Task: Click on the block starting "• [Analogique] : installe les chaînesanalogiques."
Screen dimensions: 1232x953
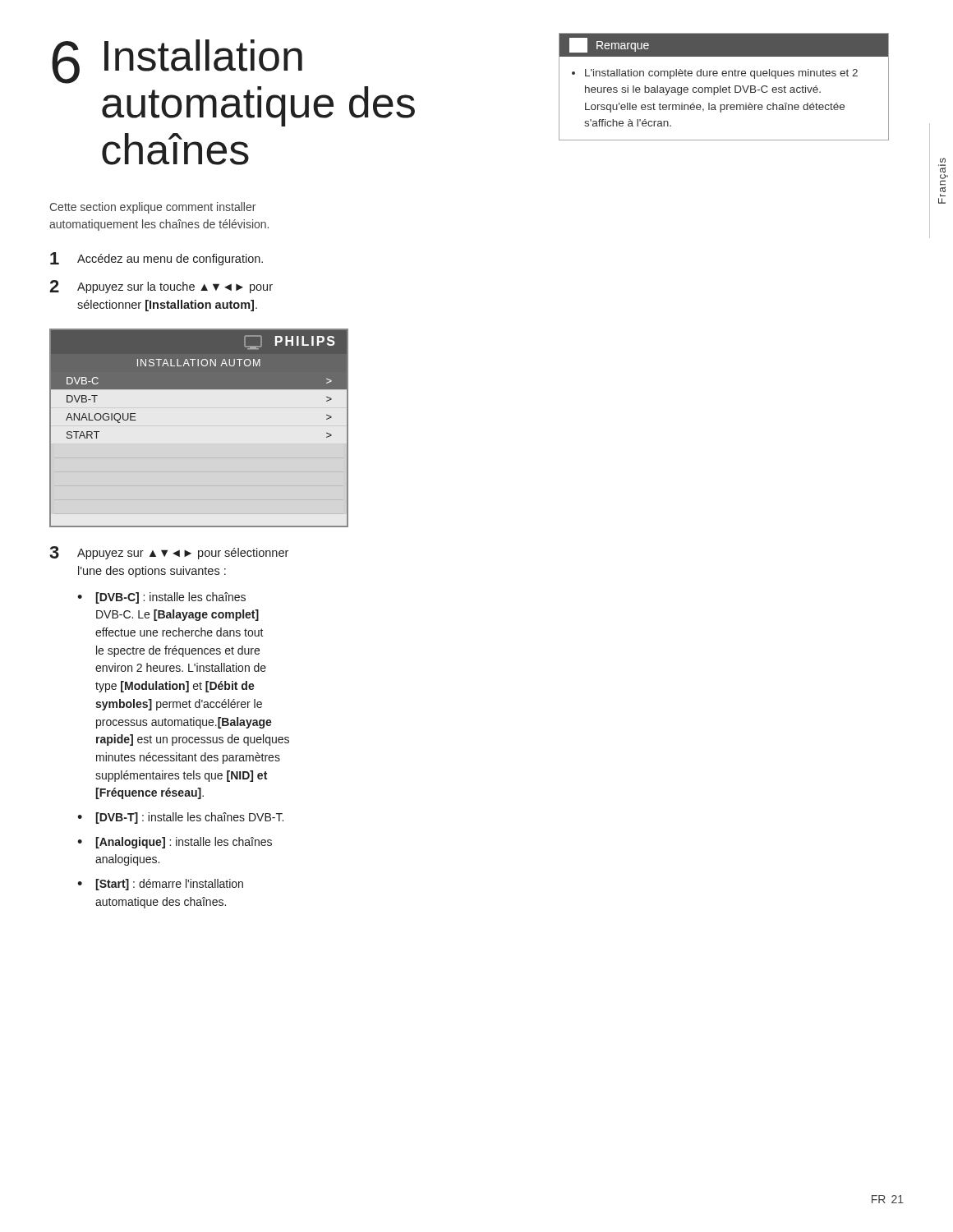Action: (x=175, y=851)
